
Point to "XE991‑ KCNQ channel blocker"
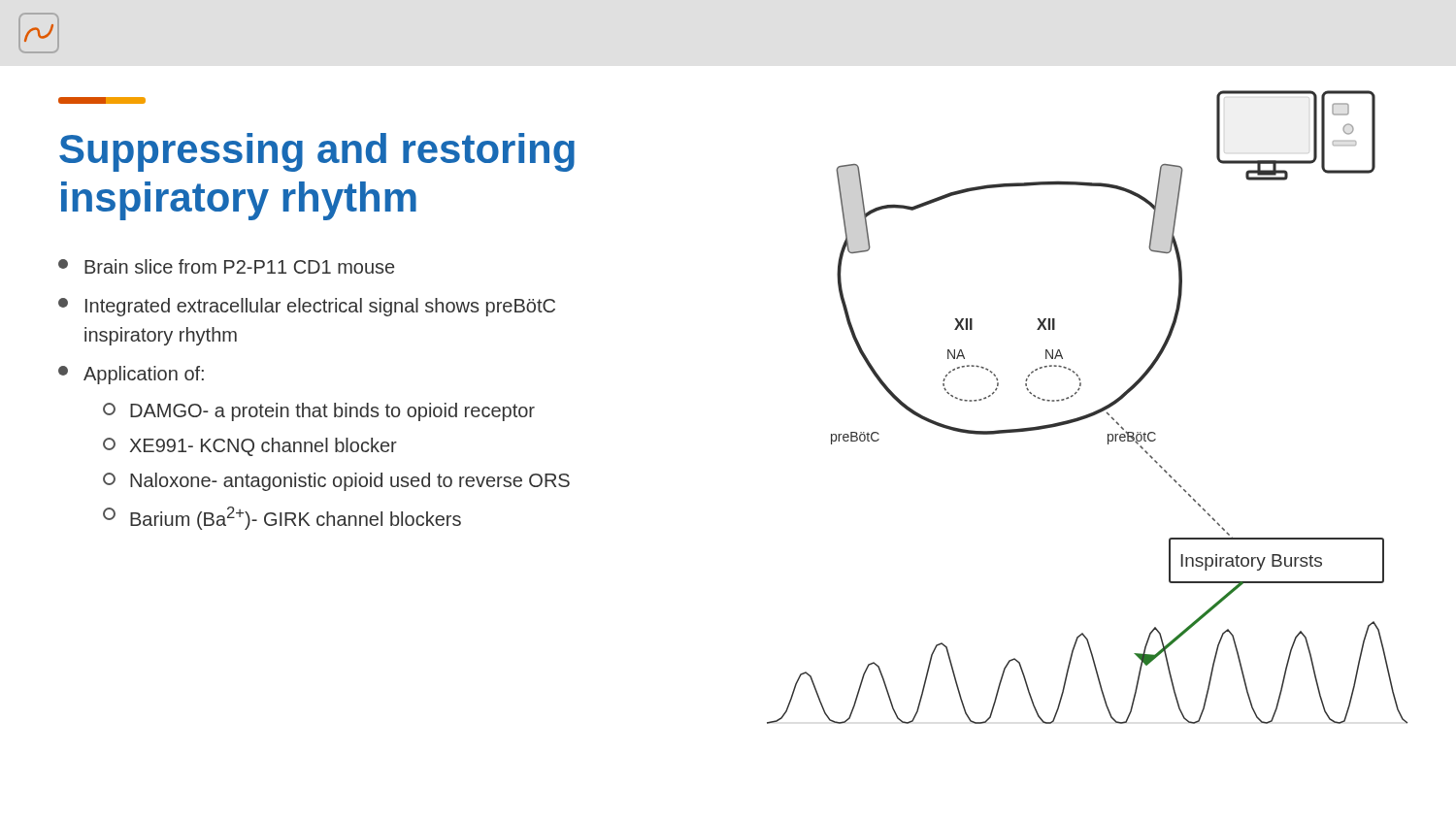click(x=250, y=445)
